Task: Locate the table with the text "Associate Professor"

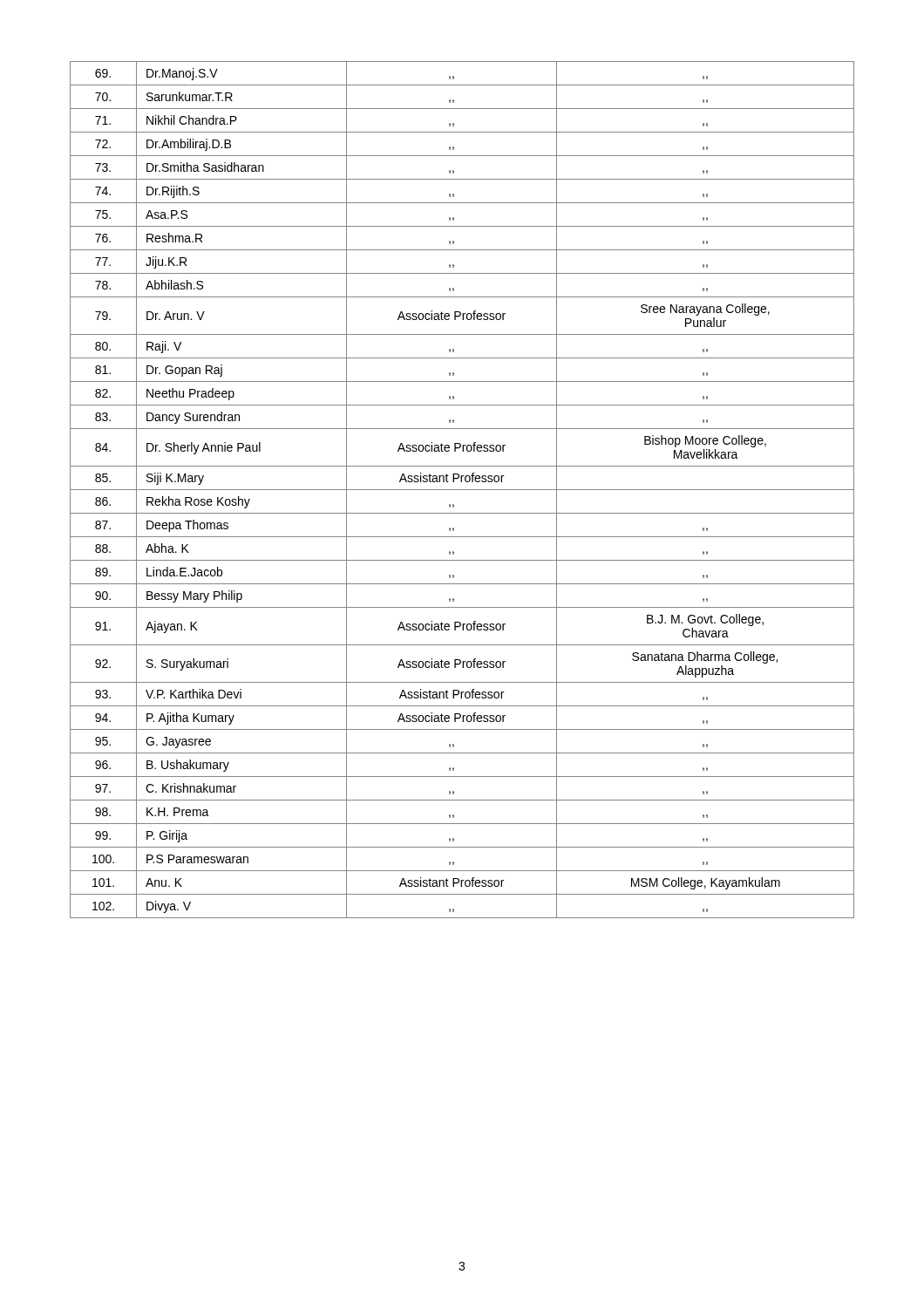Action: [x=462, y=490]
